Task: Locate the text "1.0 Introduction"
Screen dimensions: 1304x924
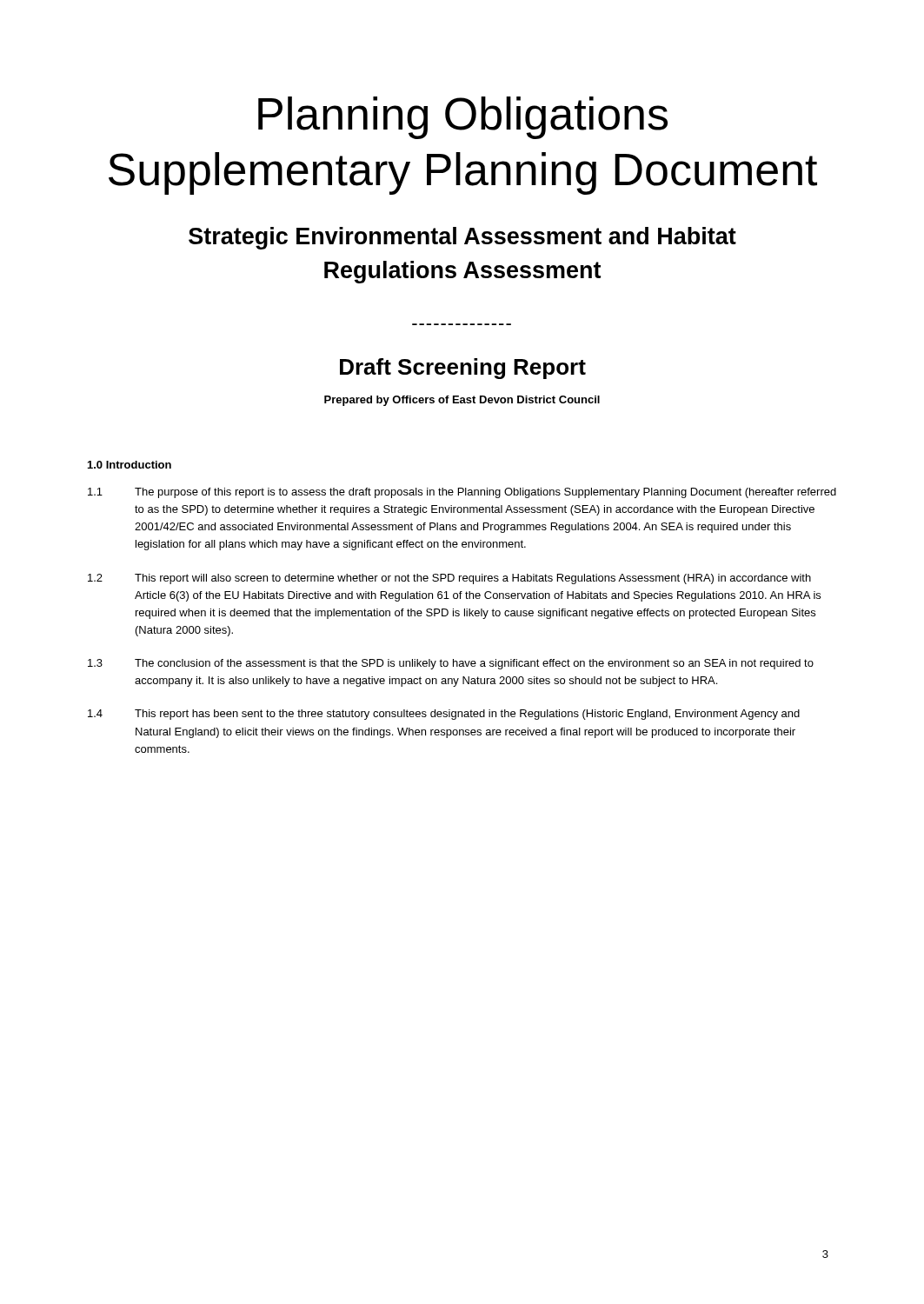Action: pyautogui.click(x=129, y=465)
